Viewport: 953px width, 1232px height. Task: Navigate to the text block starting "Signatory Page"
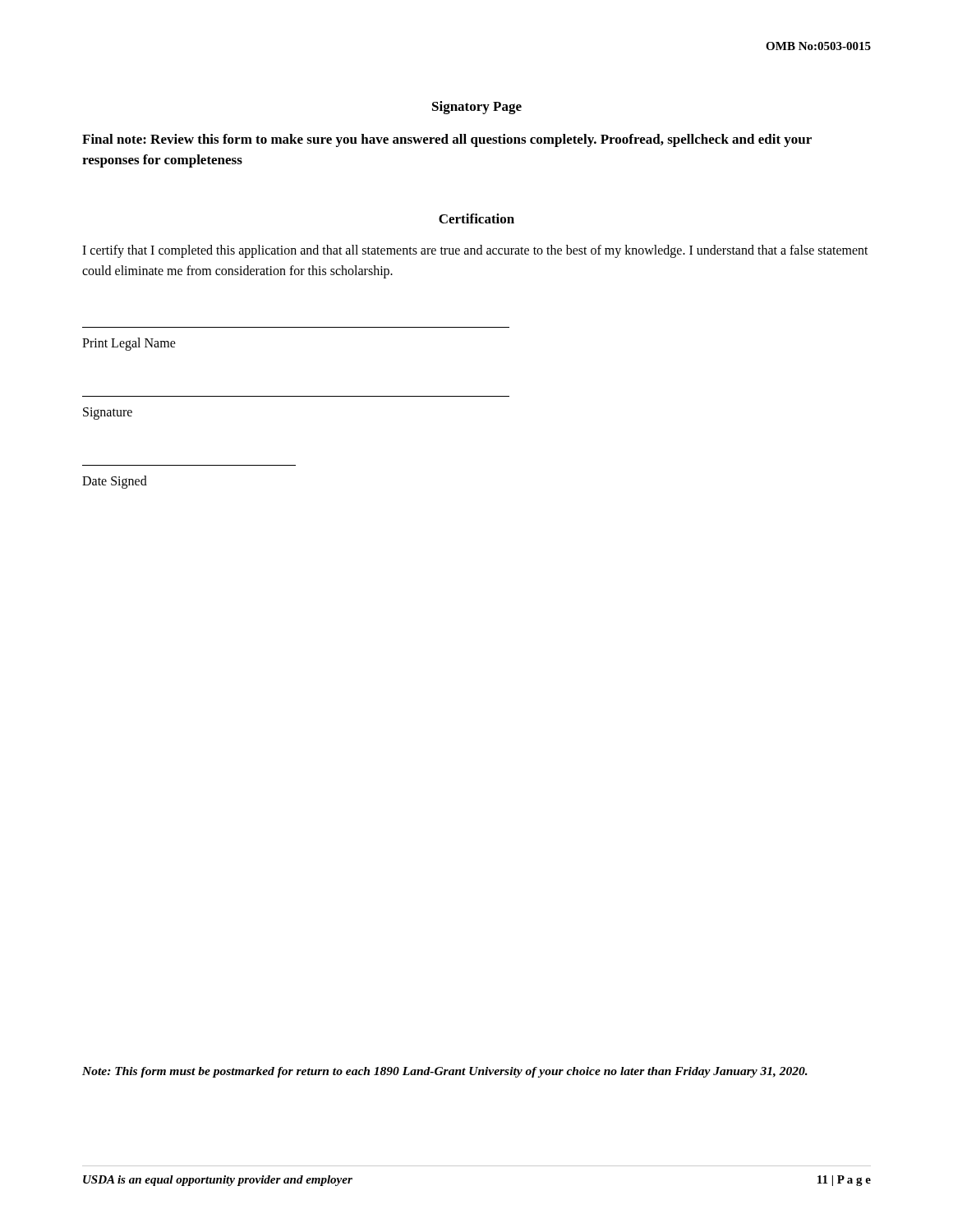pyautogui.click(x=476, y=106)
